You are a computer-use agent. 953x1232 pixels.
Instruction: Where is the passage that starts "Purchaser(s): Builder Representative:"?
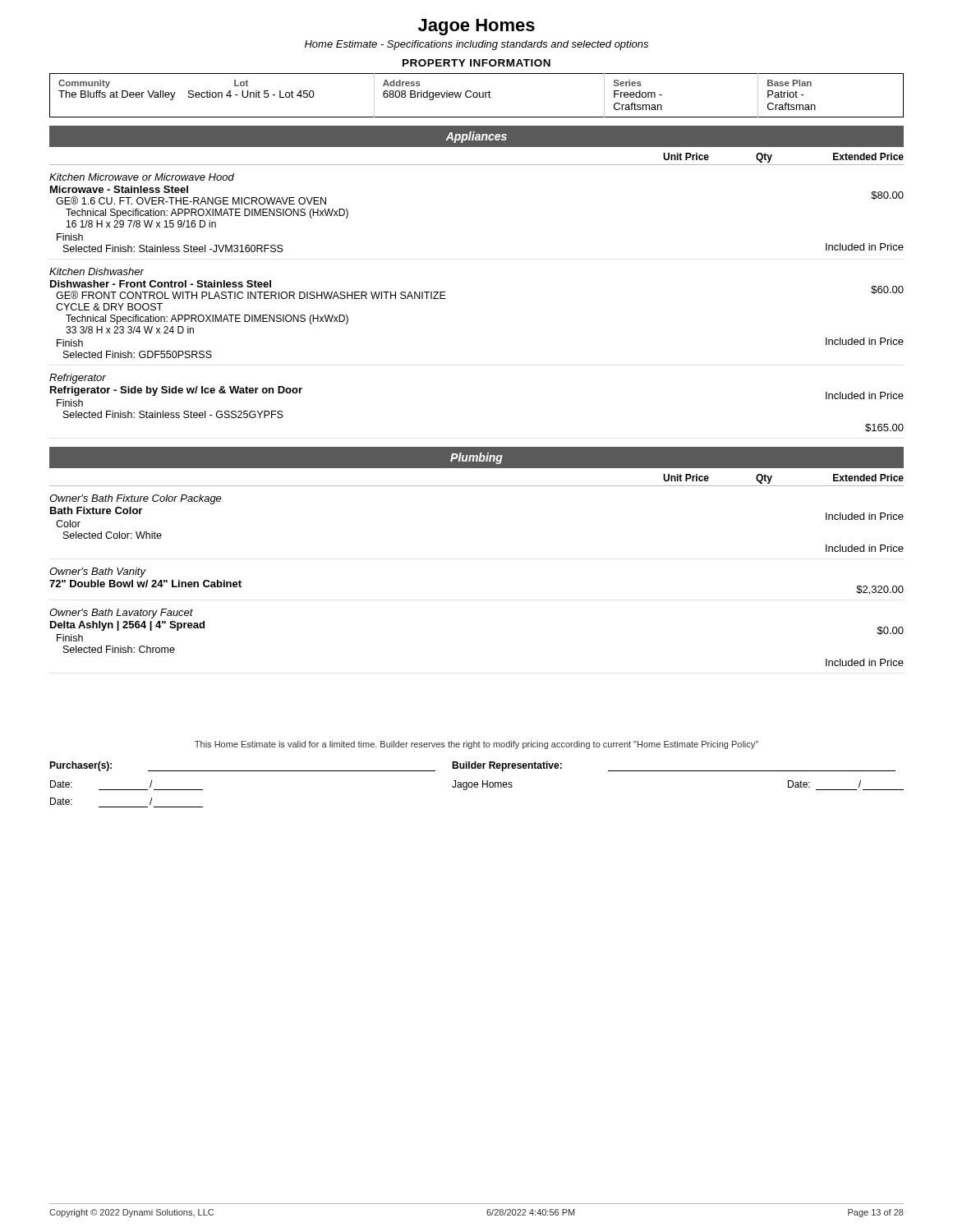click(476, 782)
